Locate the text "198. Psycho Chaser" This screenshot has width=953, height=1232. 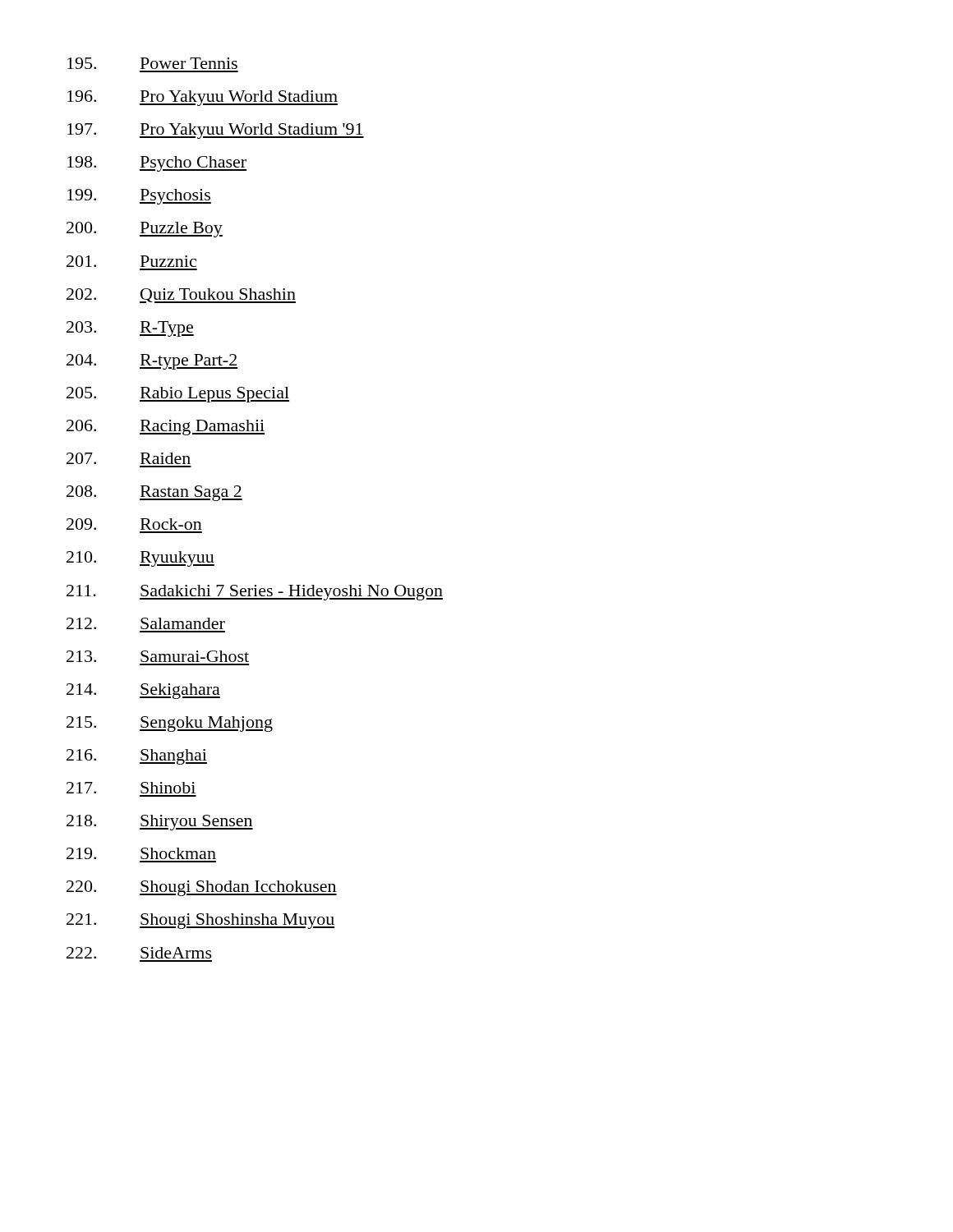pyautogui.click(x=156, y=162)
